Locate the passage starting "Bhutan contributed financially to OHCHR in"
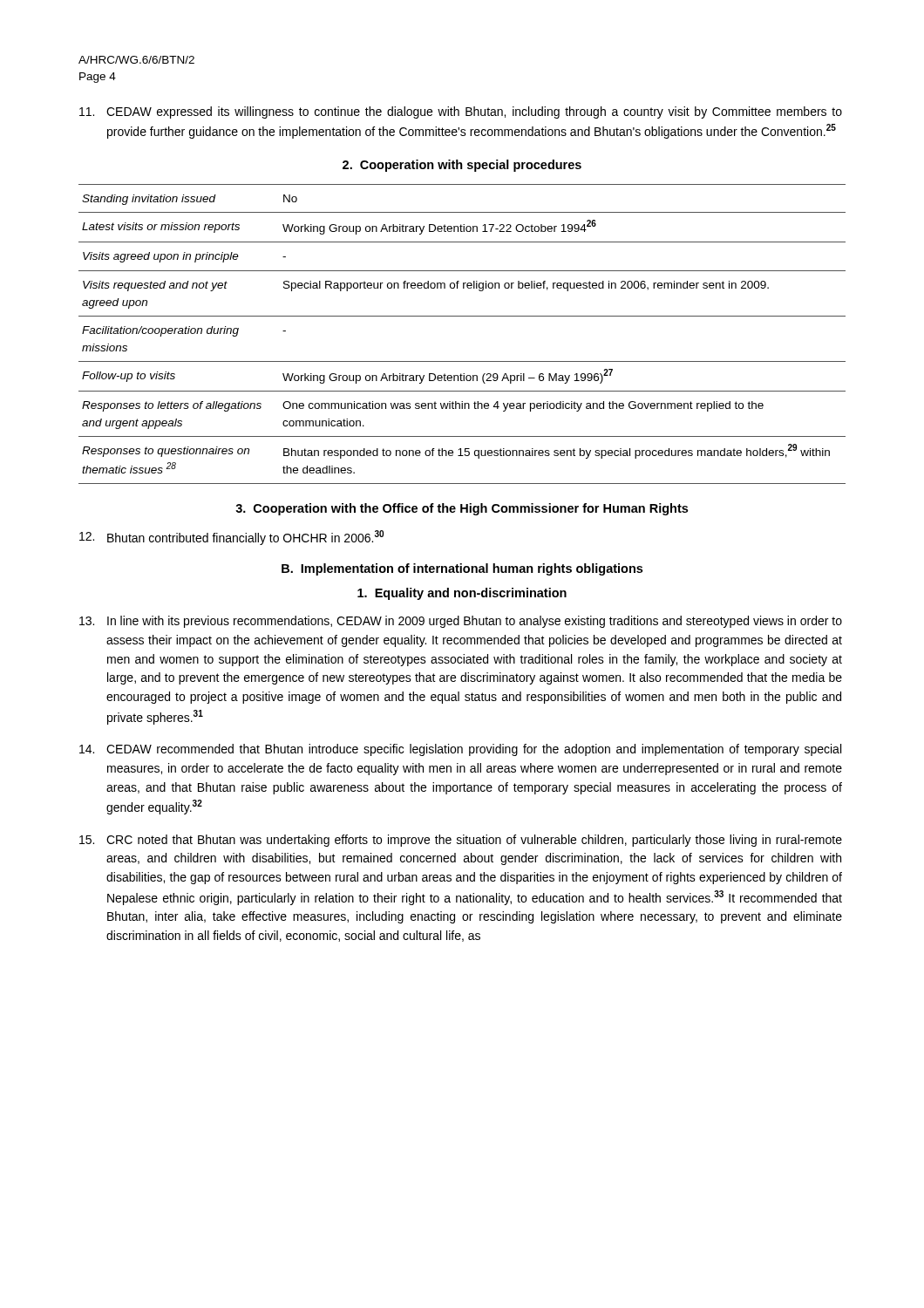 (x=231, y=538)
